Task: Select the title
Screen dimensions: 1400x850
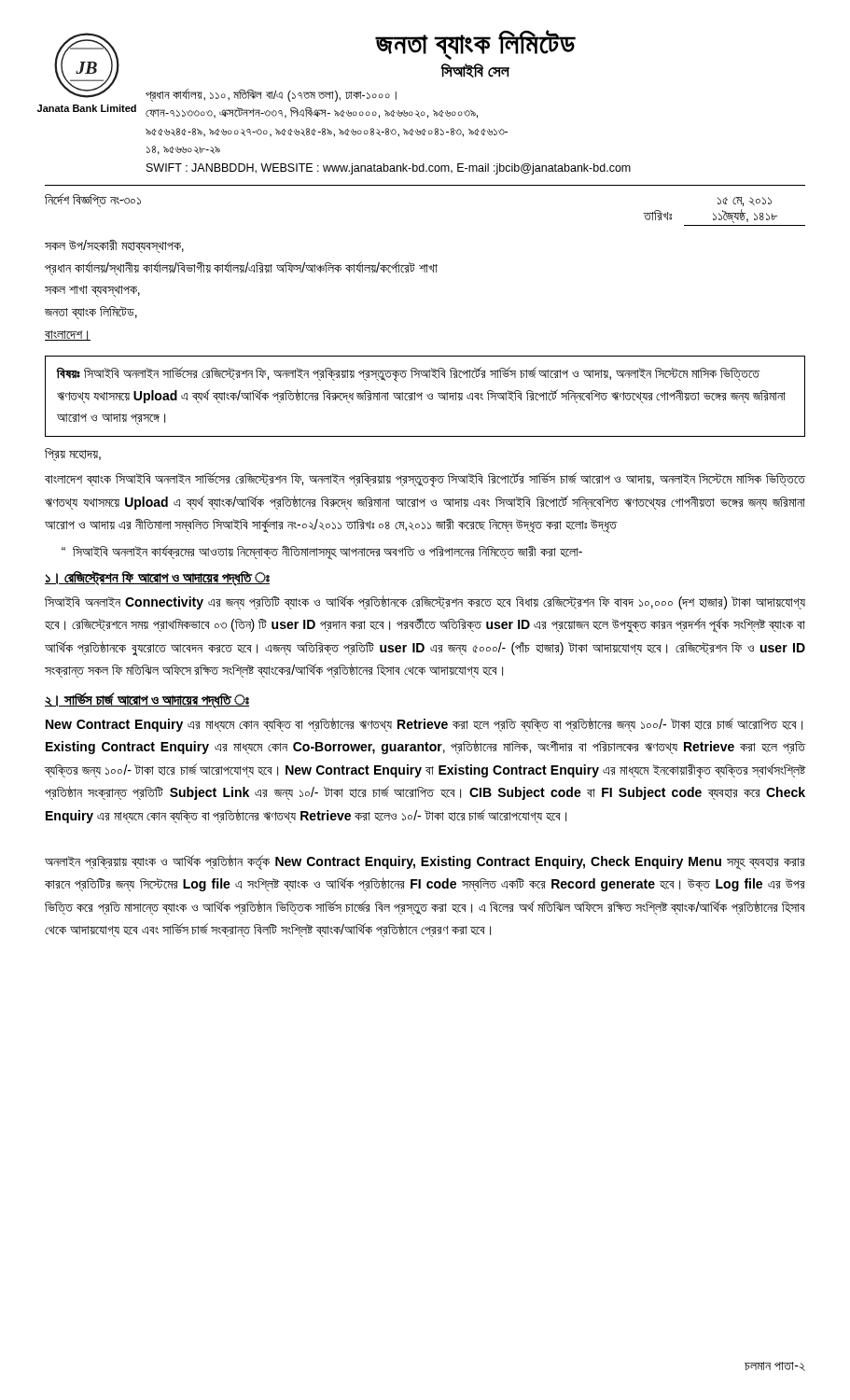Action: pyautogui.click(x=475, y=43)
